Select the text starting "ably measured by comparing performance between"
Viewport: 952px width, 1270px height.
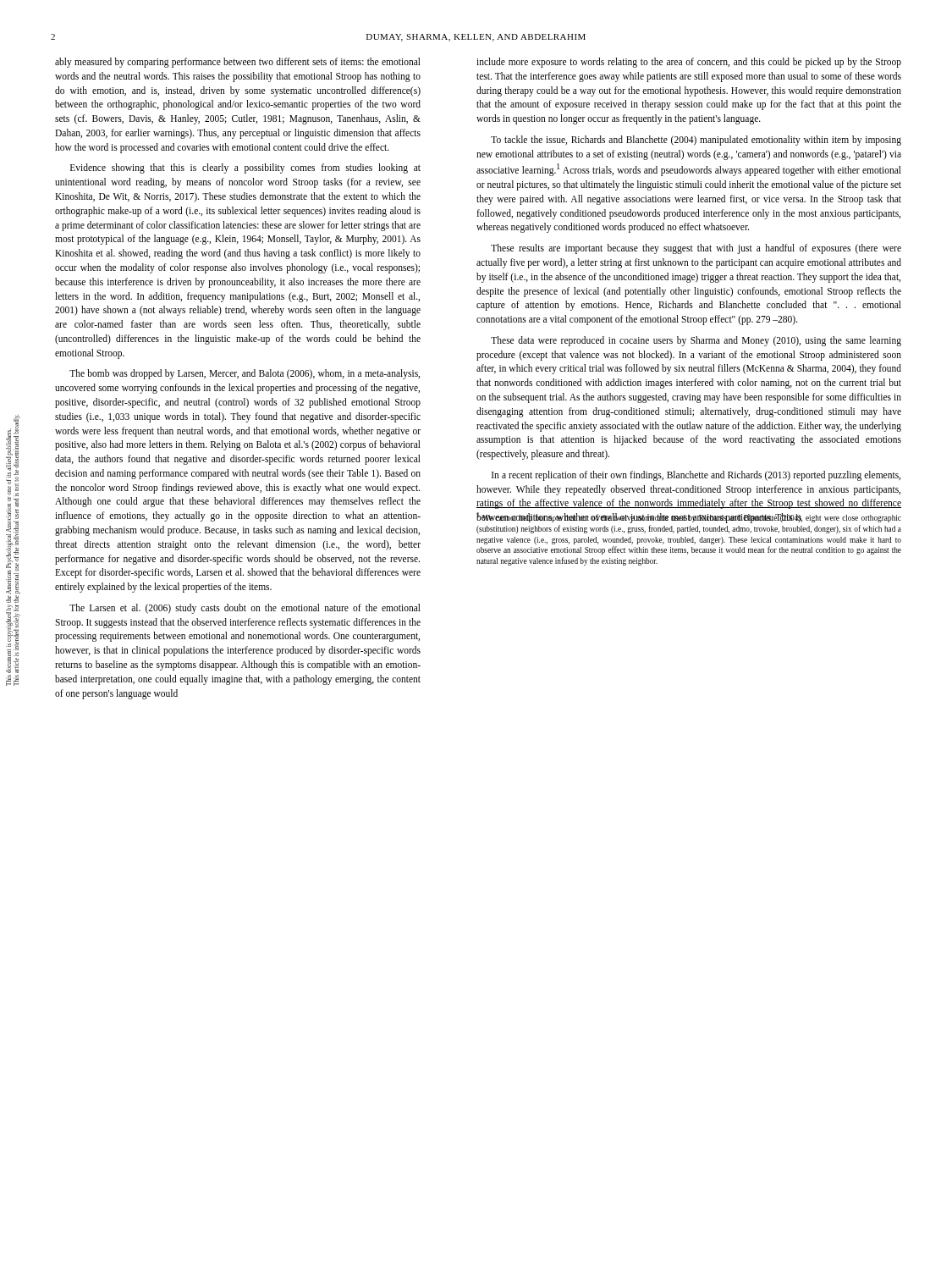tap(238, 105)
